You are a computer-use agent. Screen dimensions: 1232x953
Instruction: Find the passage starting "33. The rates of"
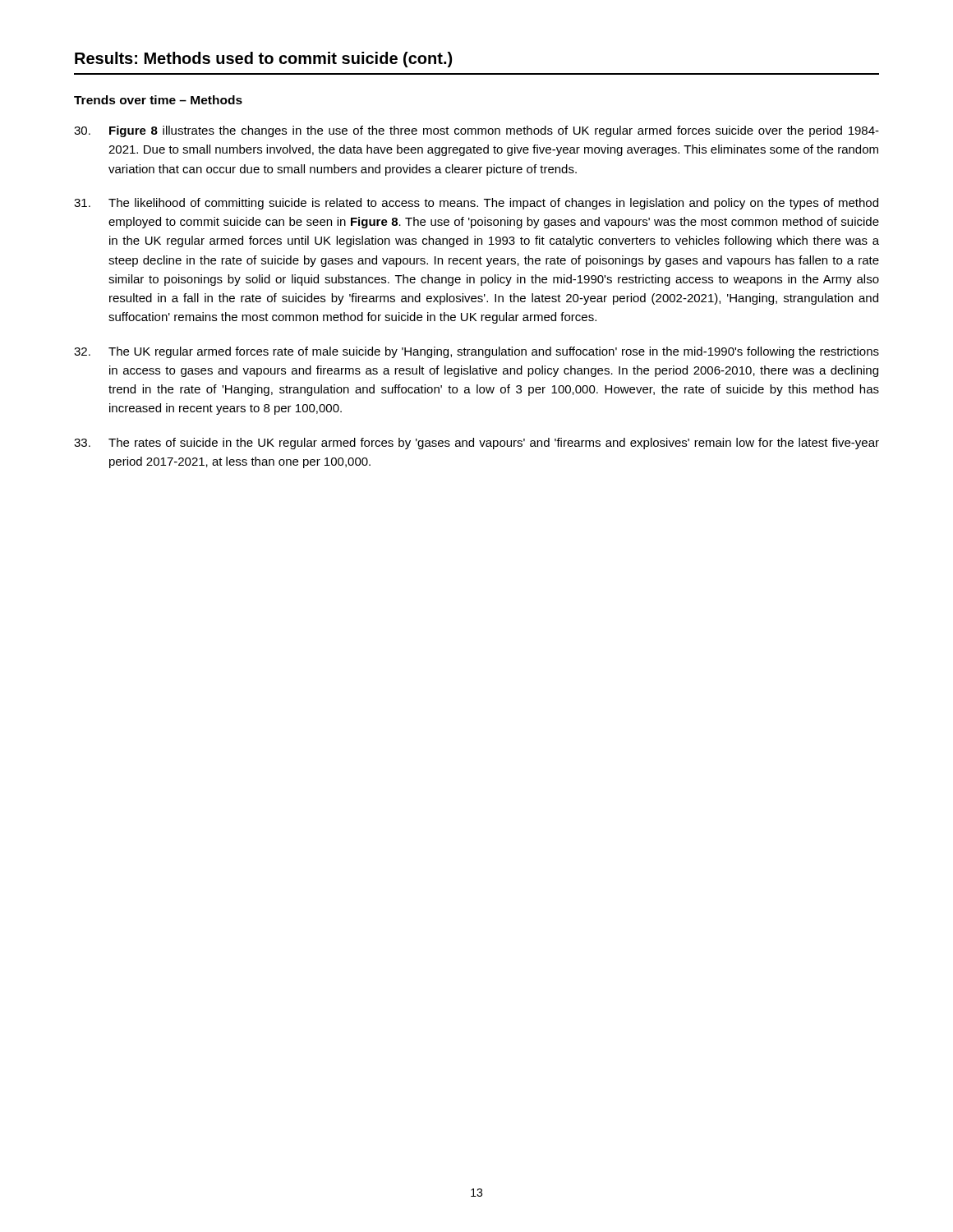[476, 452]
